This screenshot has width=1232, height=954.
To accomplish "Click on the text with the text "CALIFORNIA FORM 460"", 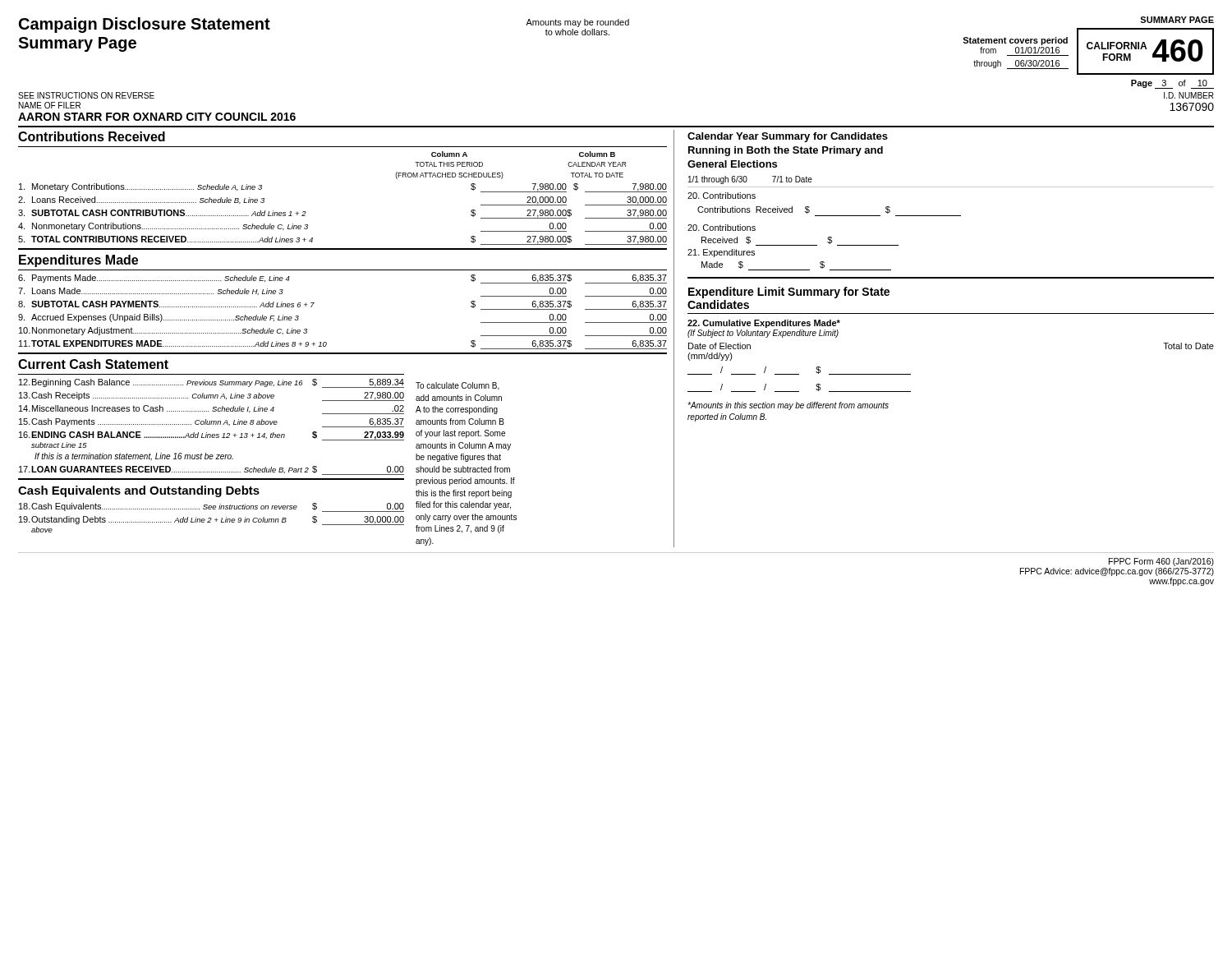I will point(1145,51).
